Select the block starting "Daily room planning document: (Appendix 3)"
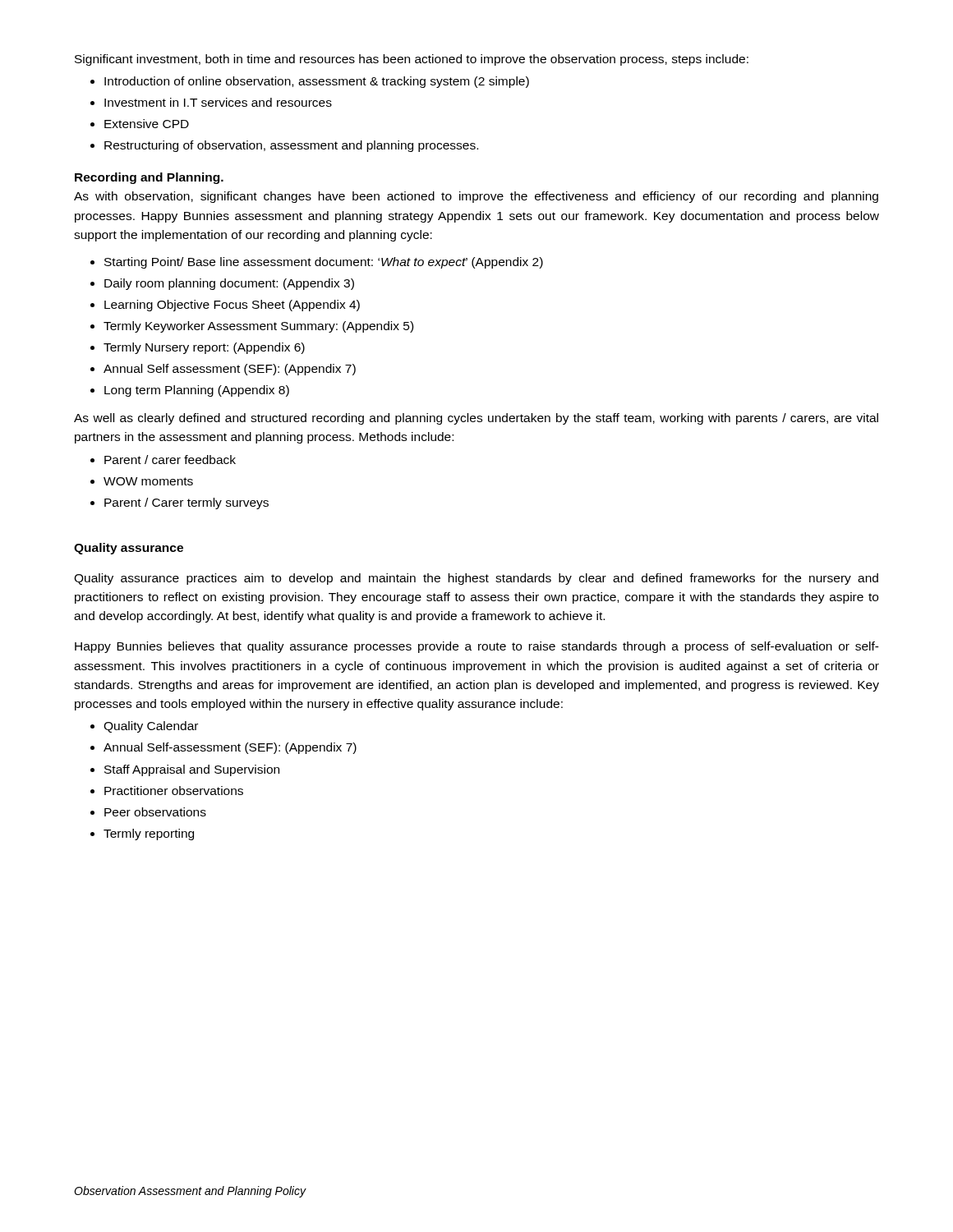Viewport: 953px width, 1232px height. pos(229,283)
